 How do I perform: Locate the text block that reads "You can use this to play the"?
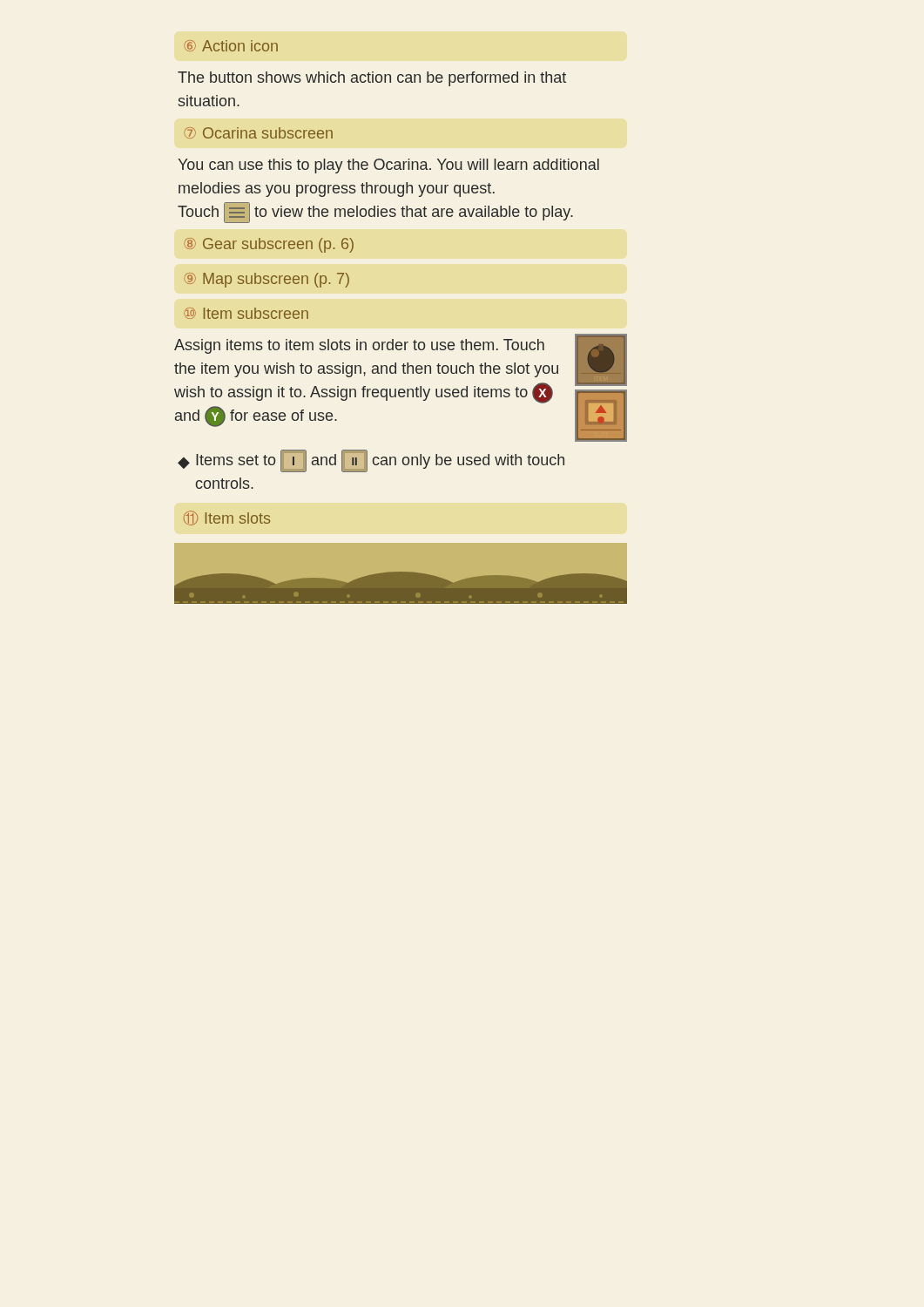[389, 190]
